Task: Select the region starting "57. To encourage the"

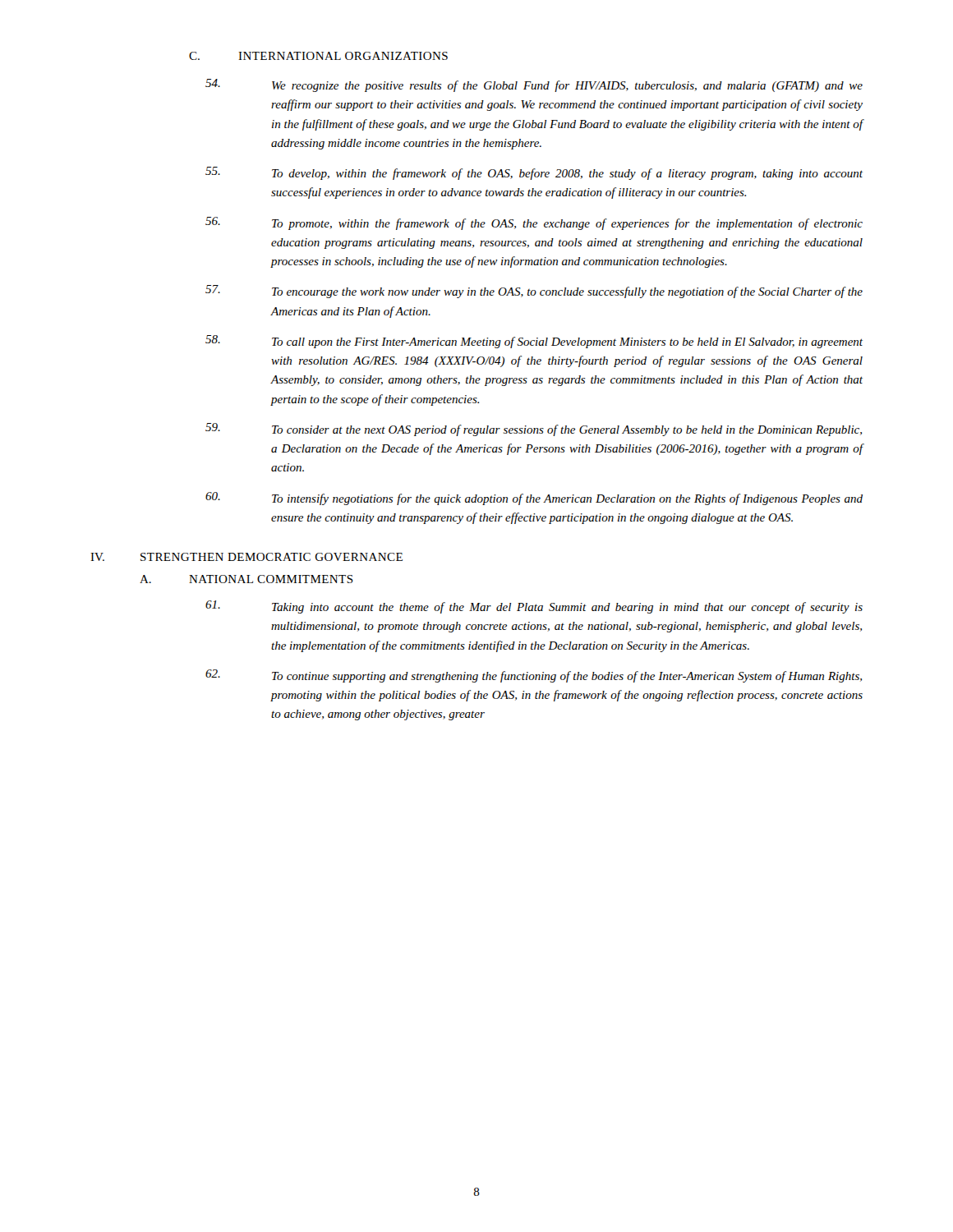Action: click(x=534, y=302)
